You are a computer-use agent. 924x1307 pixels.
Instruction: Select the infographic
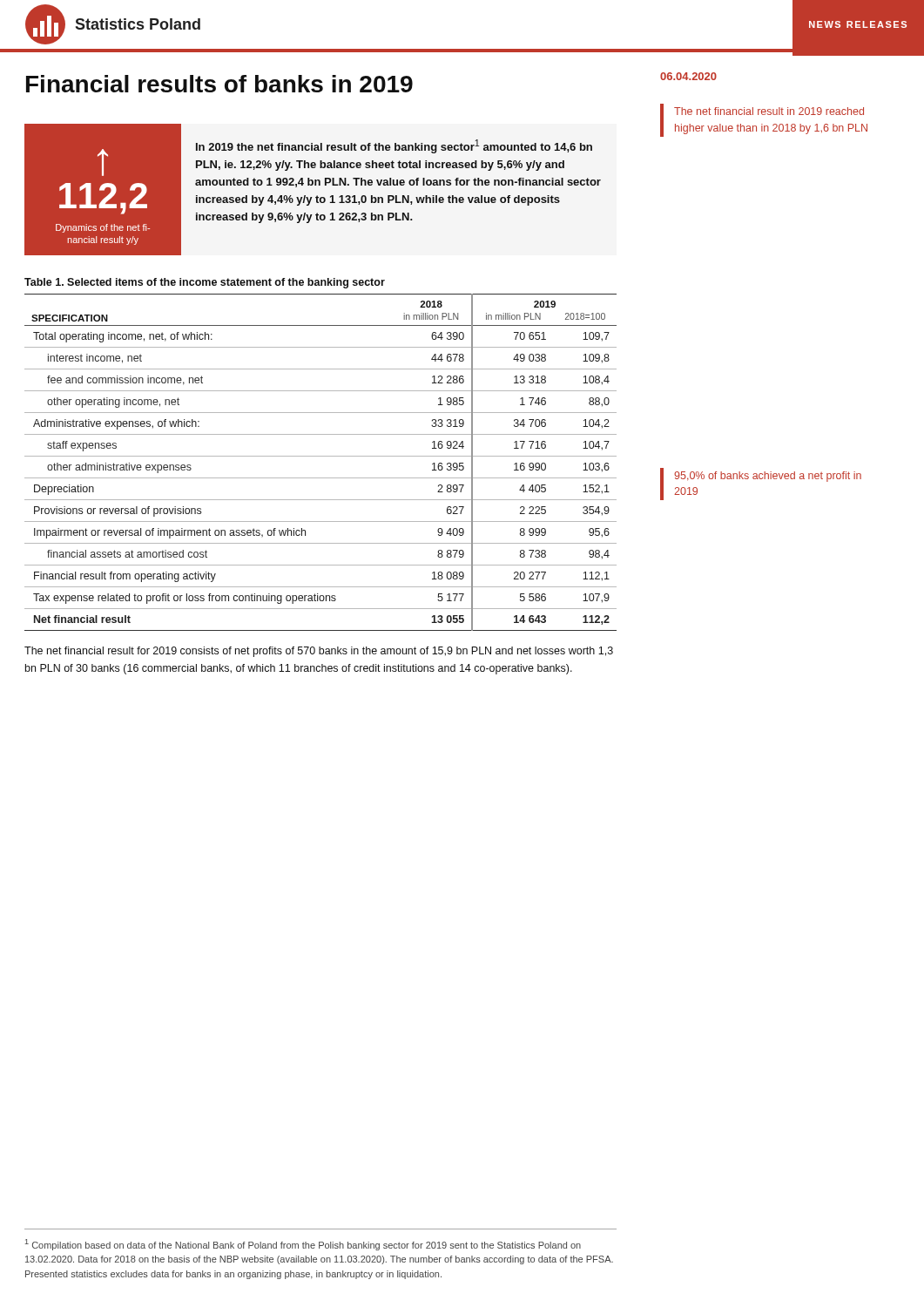103,189
